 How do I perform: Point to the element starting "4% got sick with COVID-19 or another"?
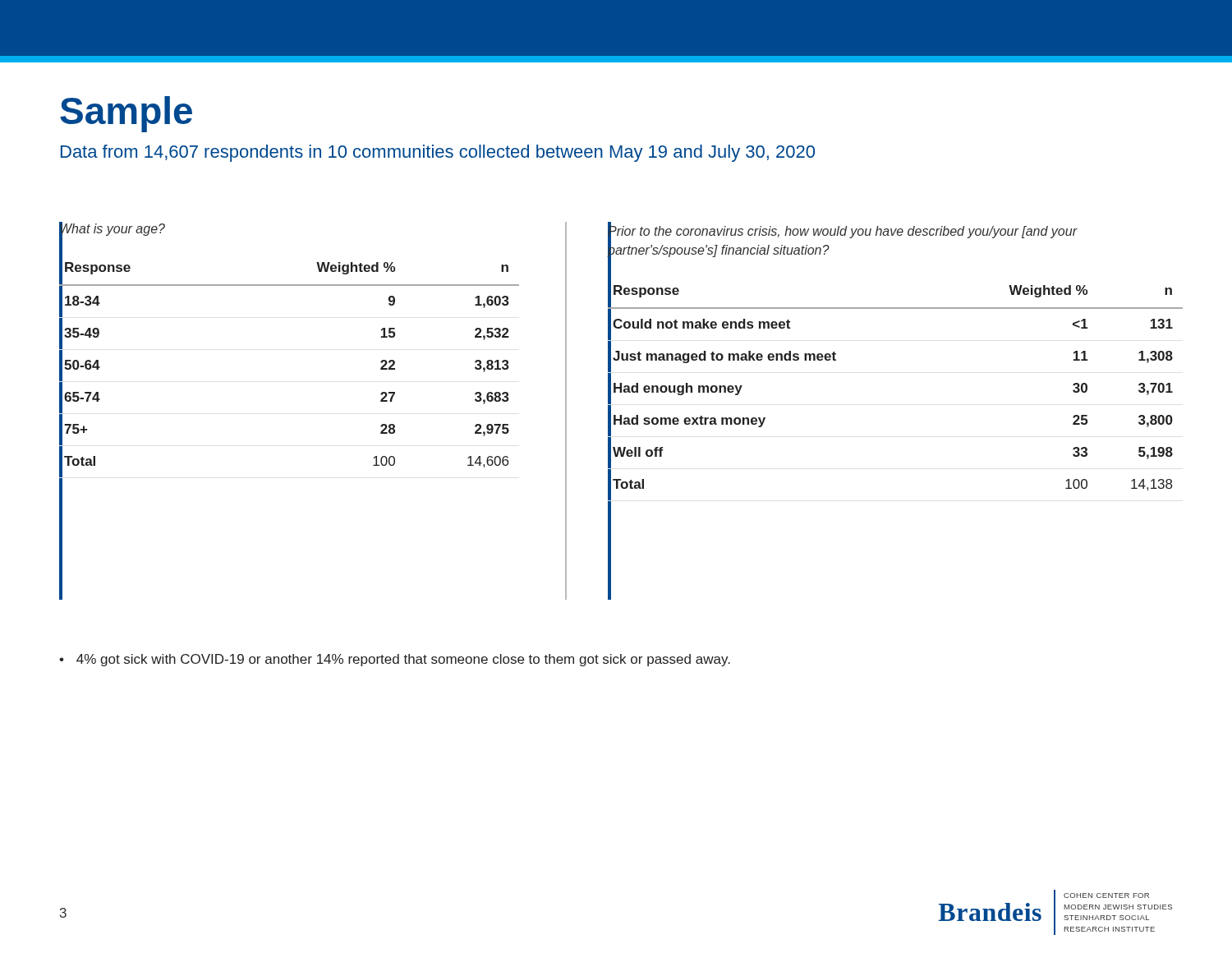[x=402, y=659]
